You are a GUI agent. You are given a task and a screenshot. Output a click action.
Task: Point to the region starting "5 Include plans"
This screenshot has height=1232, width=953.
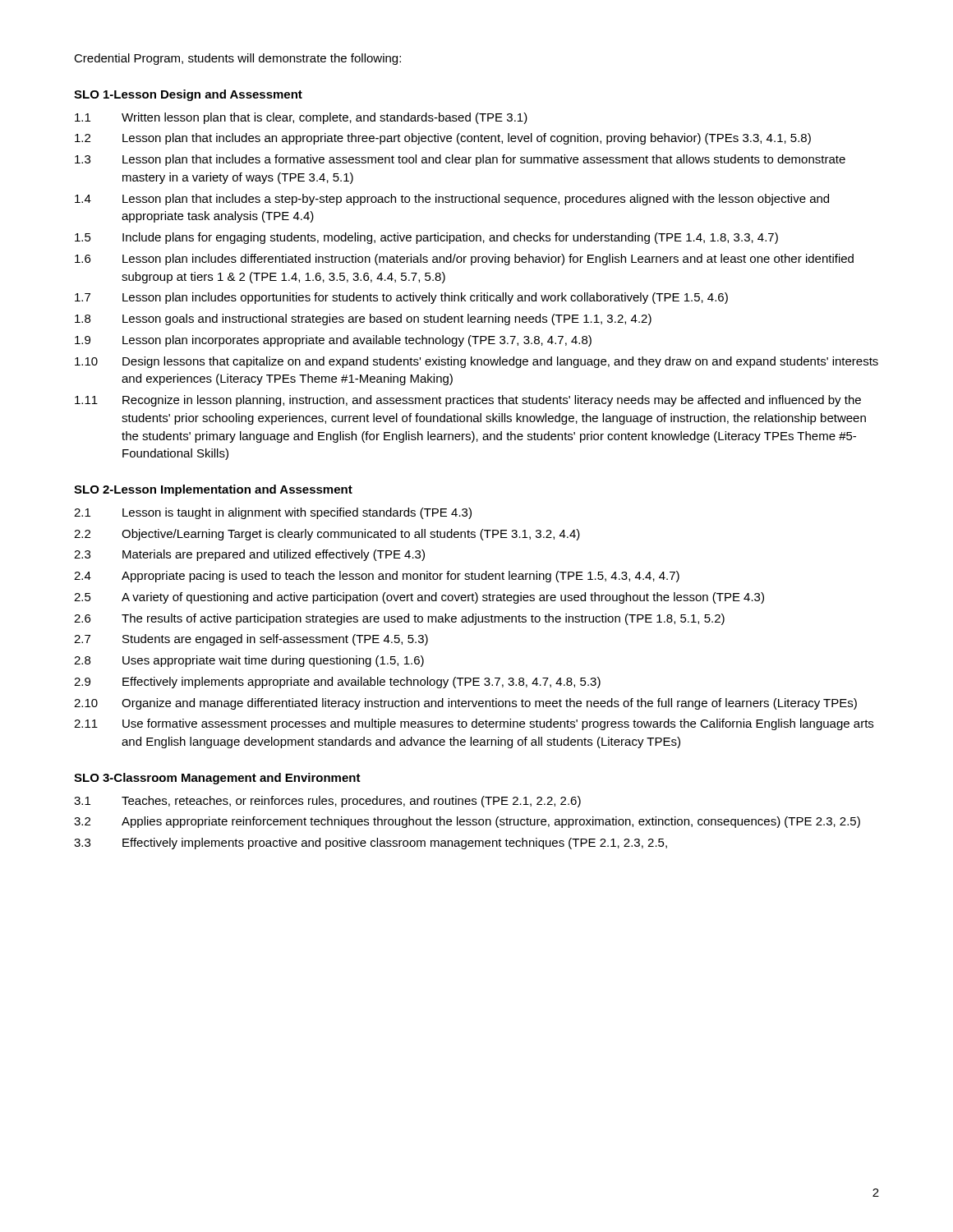(x=476, y=237)
